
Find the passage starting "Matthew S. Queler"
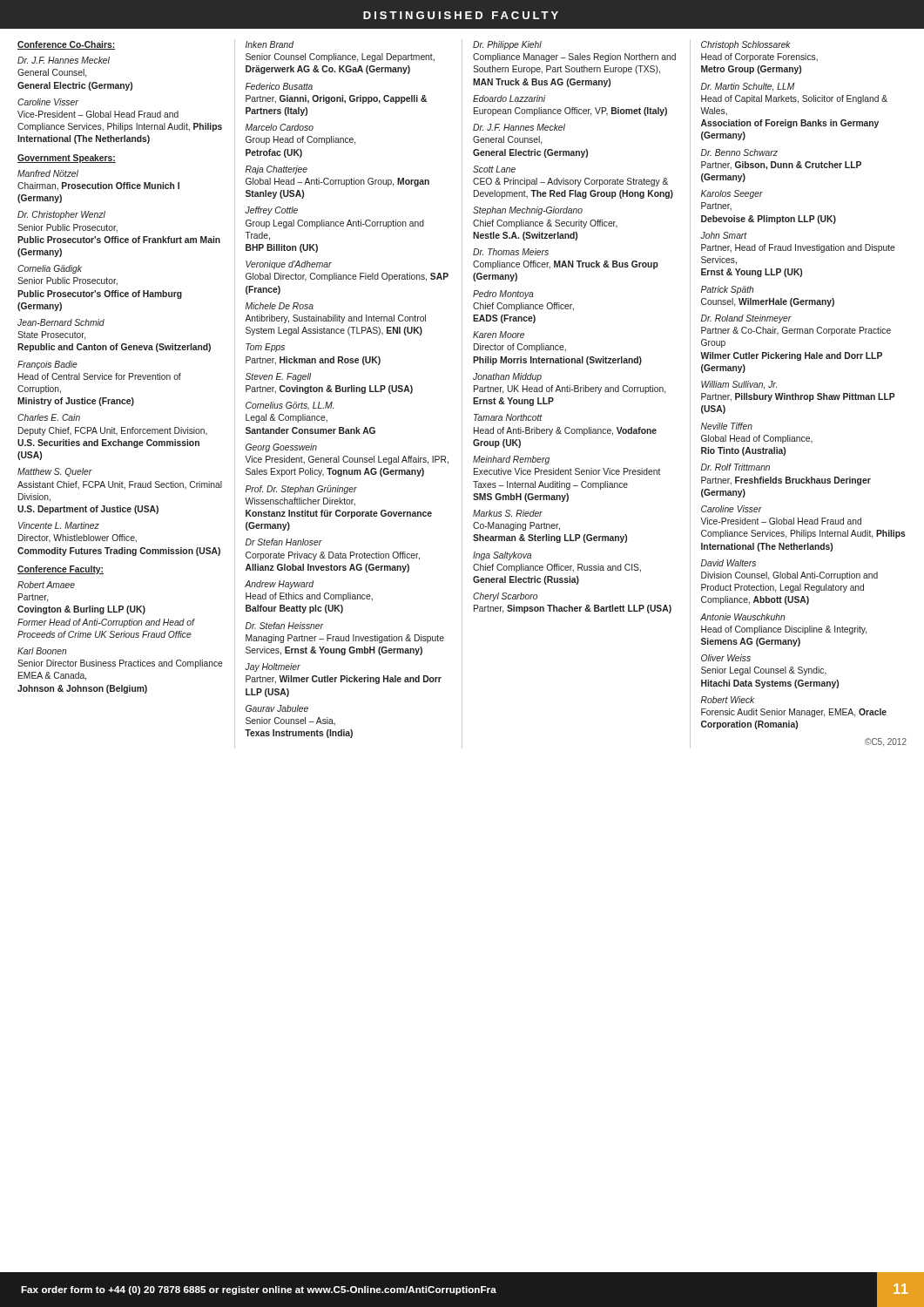[120, 491]
